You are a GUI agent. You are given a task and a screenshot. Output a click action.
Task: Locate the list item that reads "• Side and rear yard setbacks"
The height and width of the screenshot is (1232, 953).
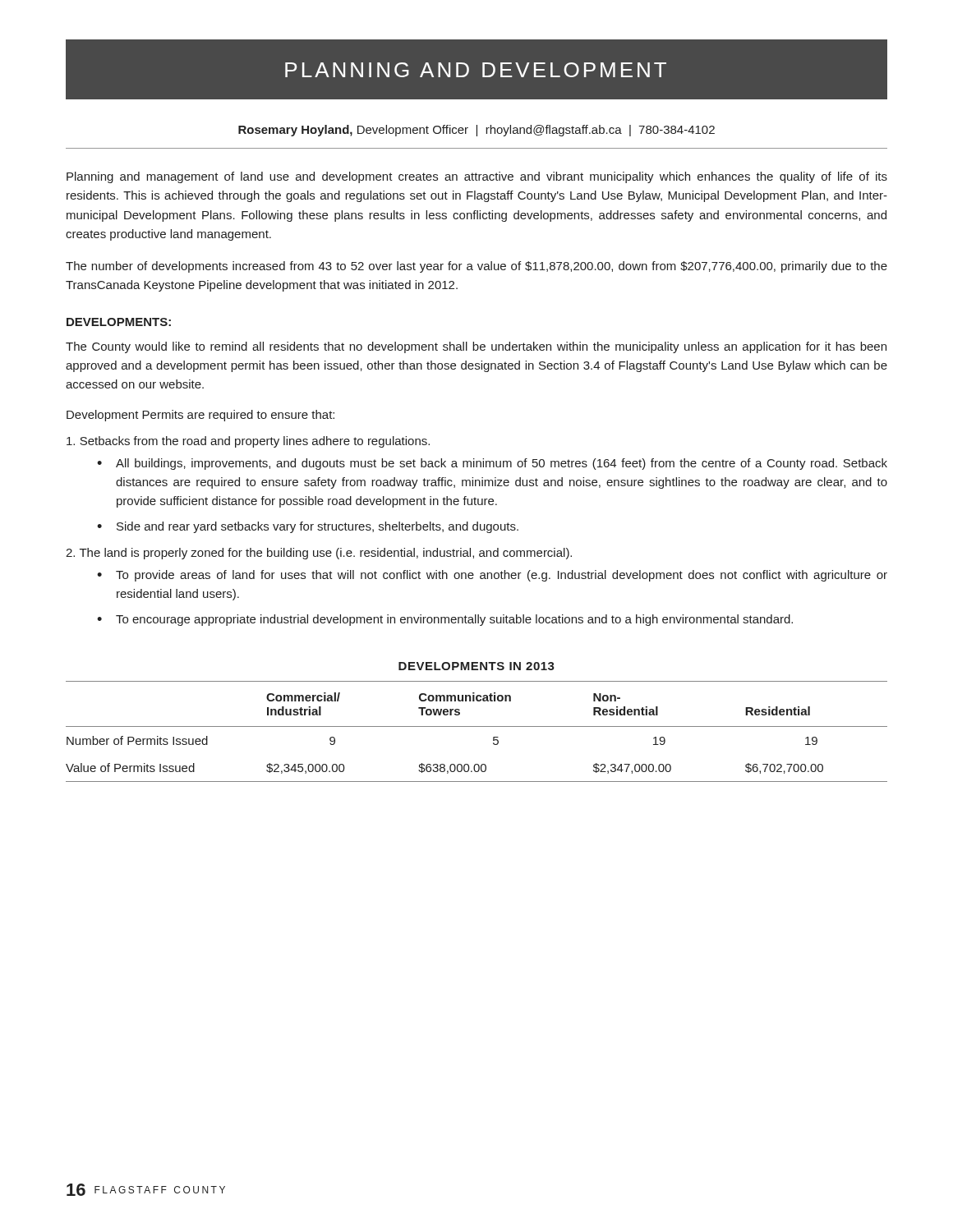pos(308,526)
